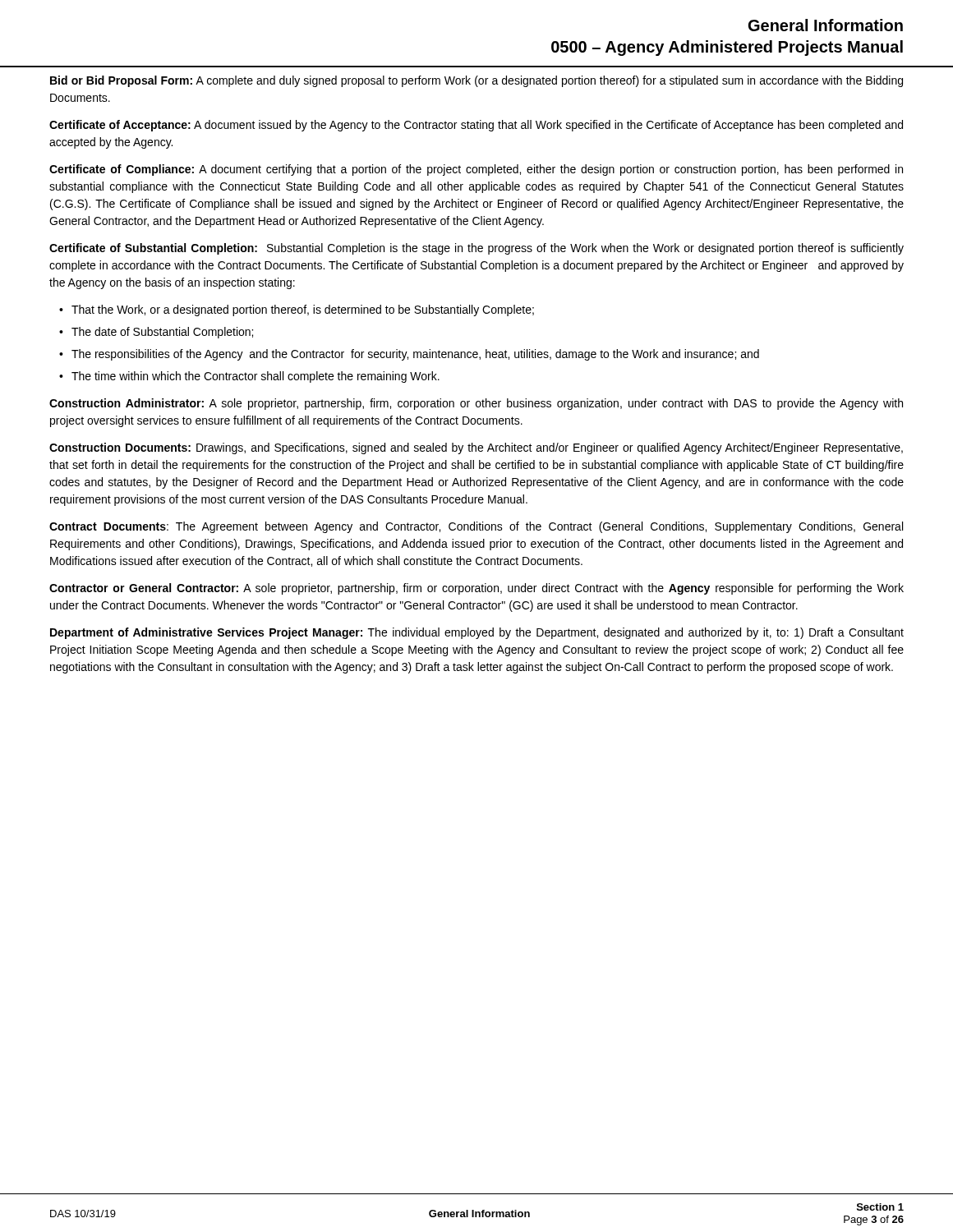Point to the text block starting "Department of Administrative Services"
This screenshot has width=953, height=1232.
point(476,650)
